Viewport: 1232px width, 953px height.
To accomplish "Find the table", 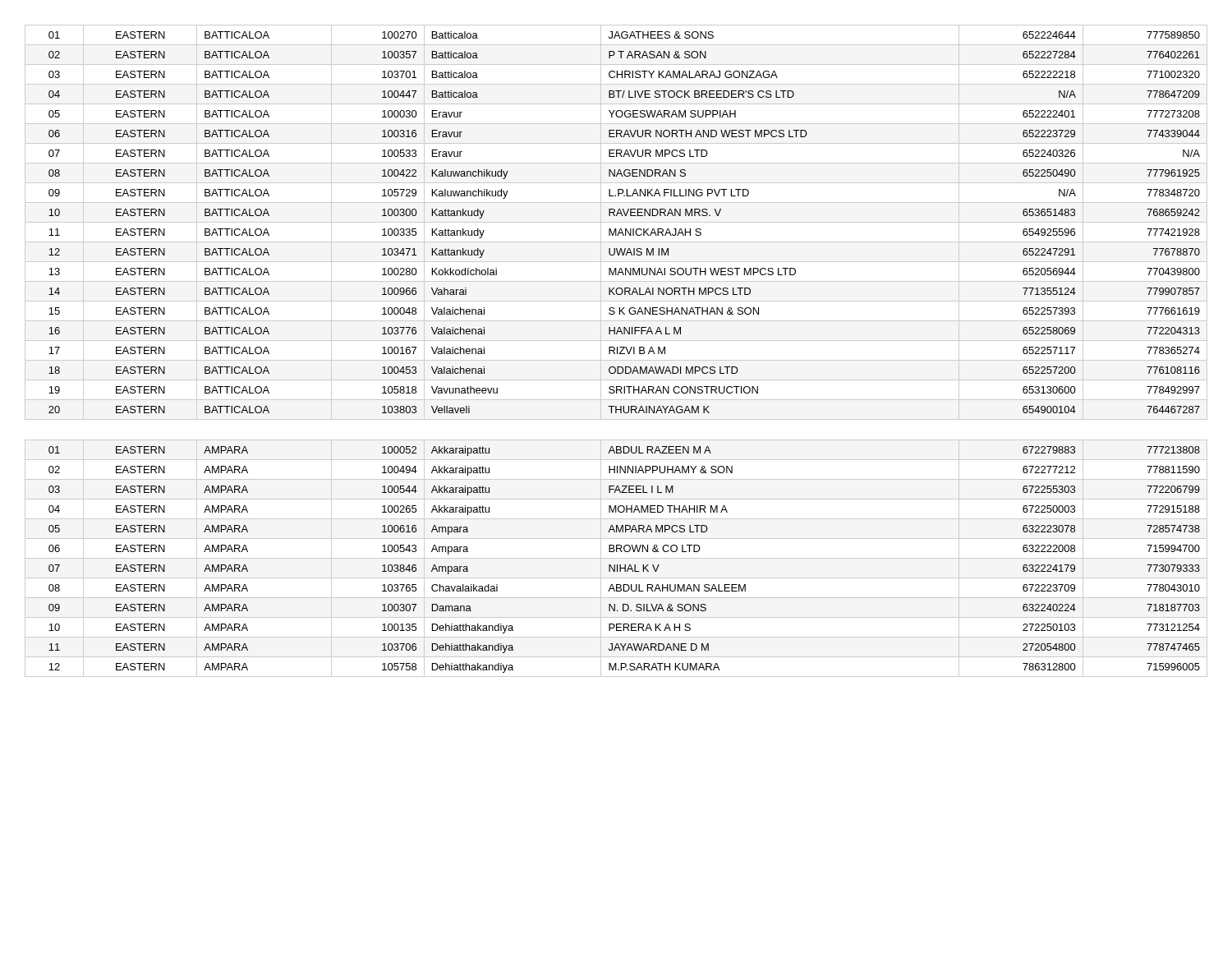I will click(x=616, y=351).
